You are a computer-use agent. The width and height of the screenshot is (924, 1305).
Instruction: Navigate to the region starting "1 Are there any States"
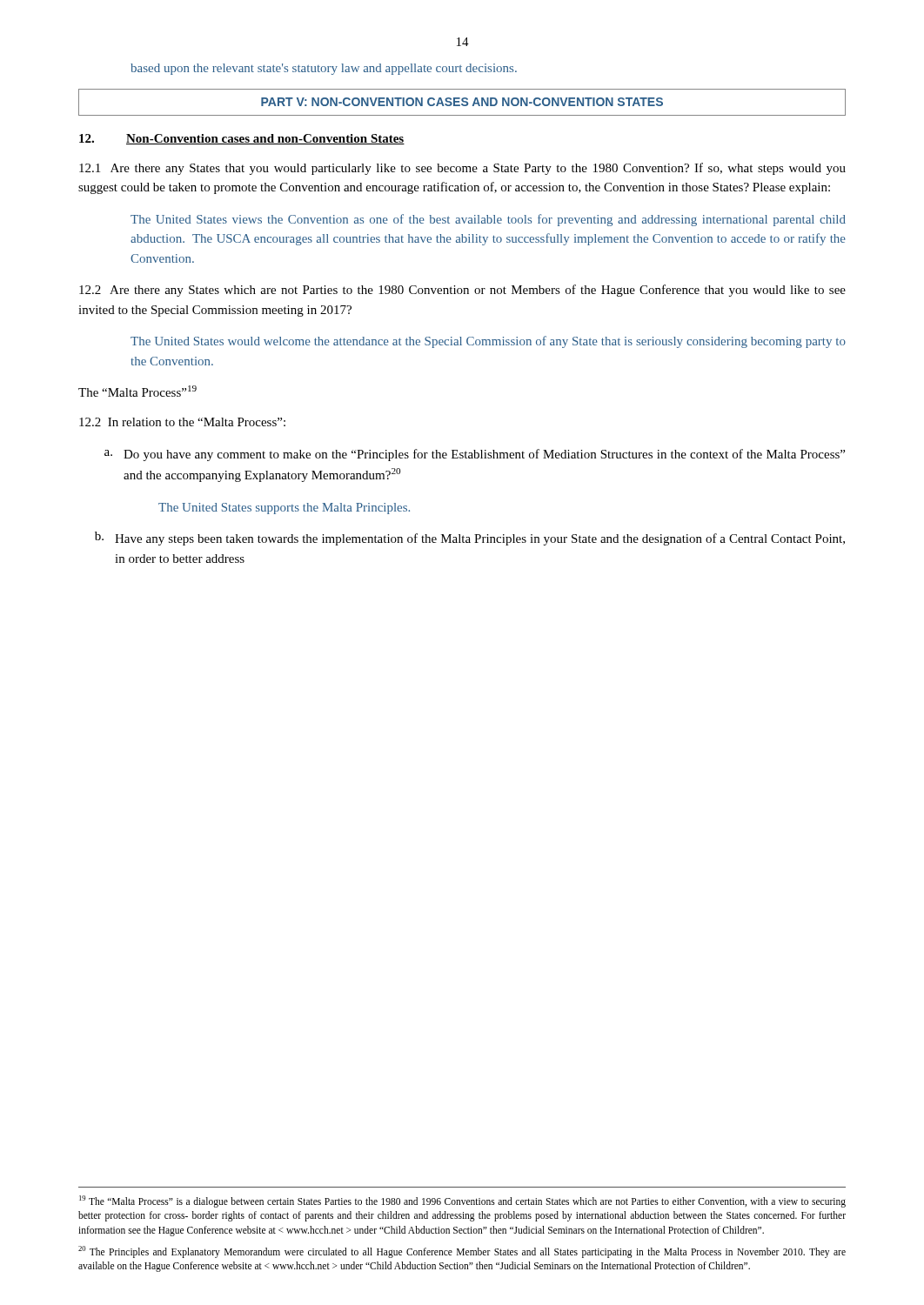click(x=462, y=177)
